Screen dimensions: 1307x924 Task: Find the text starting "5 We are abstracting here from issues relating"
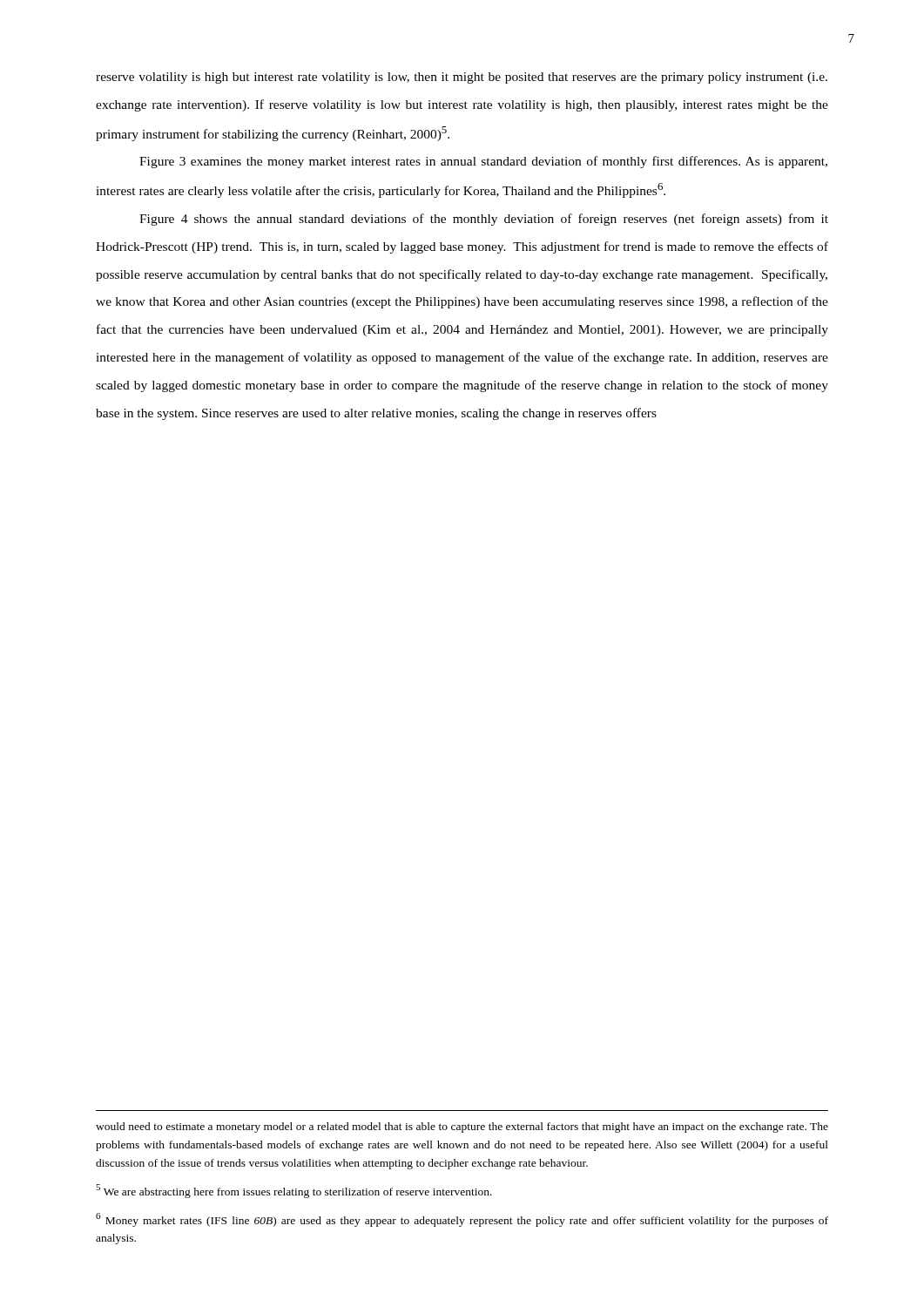click(294, 1190)
